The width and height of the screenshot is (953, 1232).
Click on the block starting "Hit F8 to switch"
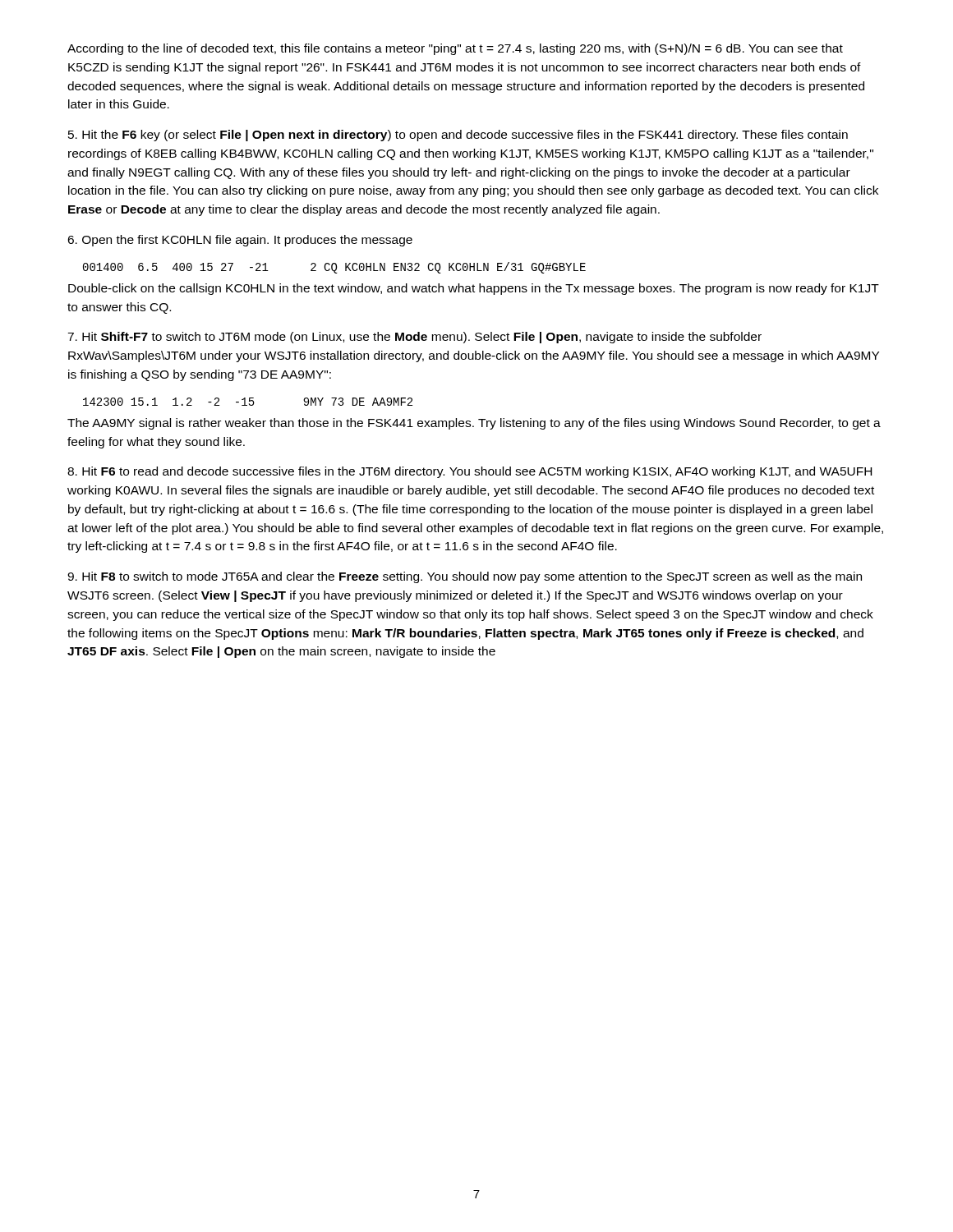tap(470, 614)
